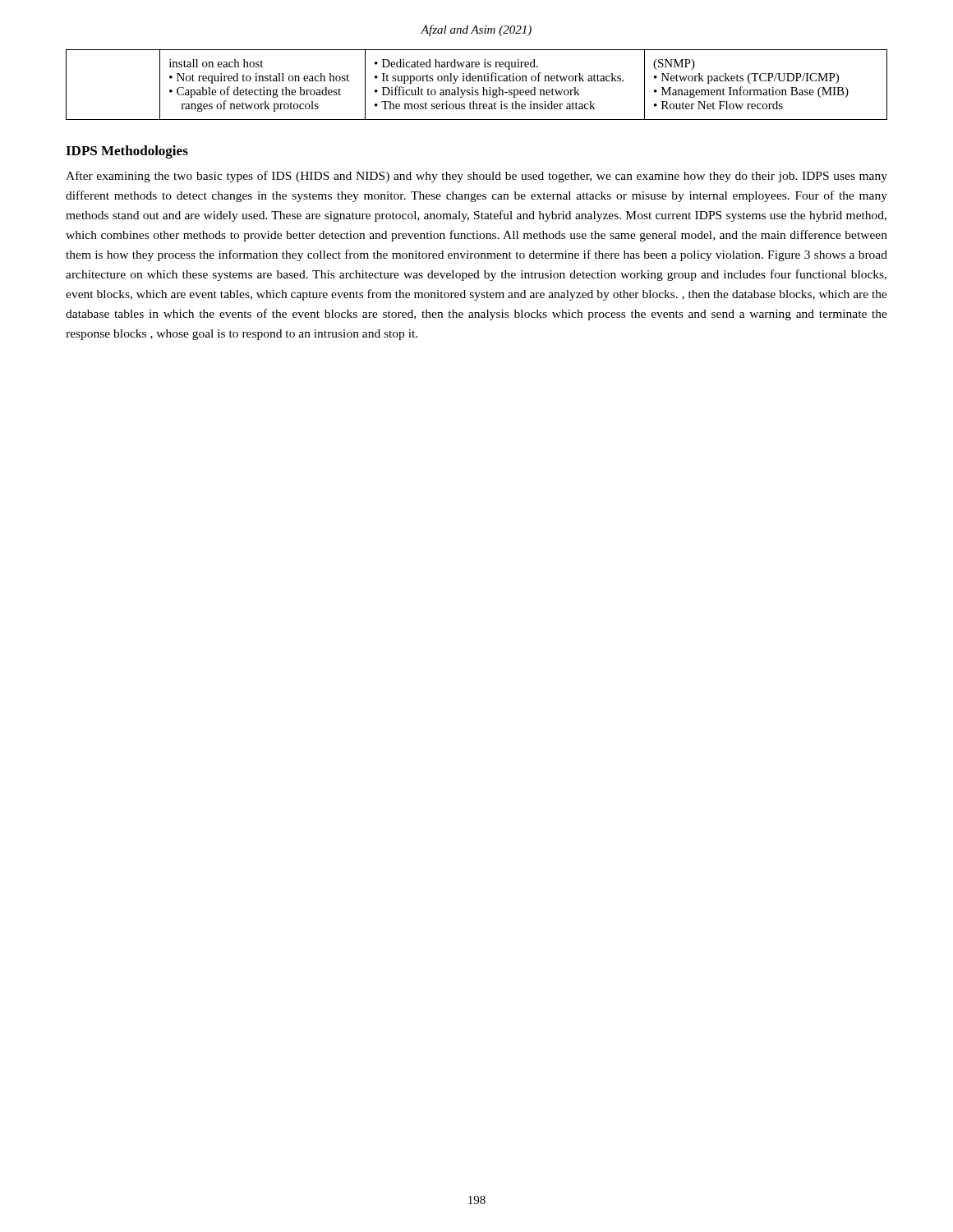Click on the table containing "(SNMP) Network packets (TCP/UDP/ICMP)"
The height and width of the screenshot is (1232, 953).
[476, 85]
